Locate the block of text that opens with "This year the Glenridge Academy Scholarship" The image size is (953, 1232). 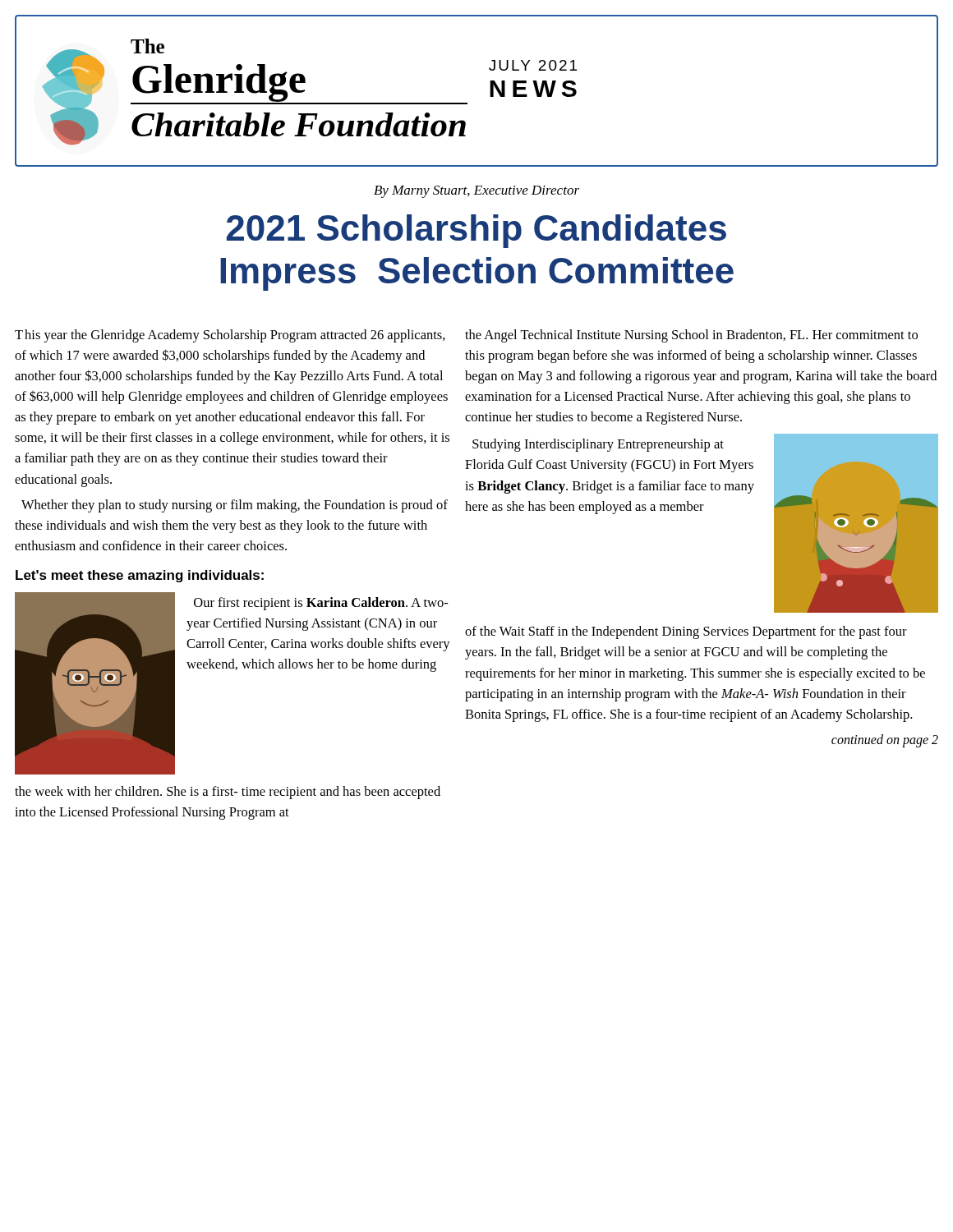(x=232, y=440)
